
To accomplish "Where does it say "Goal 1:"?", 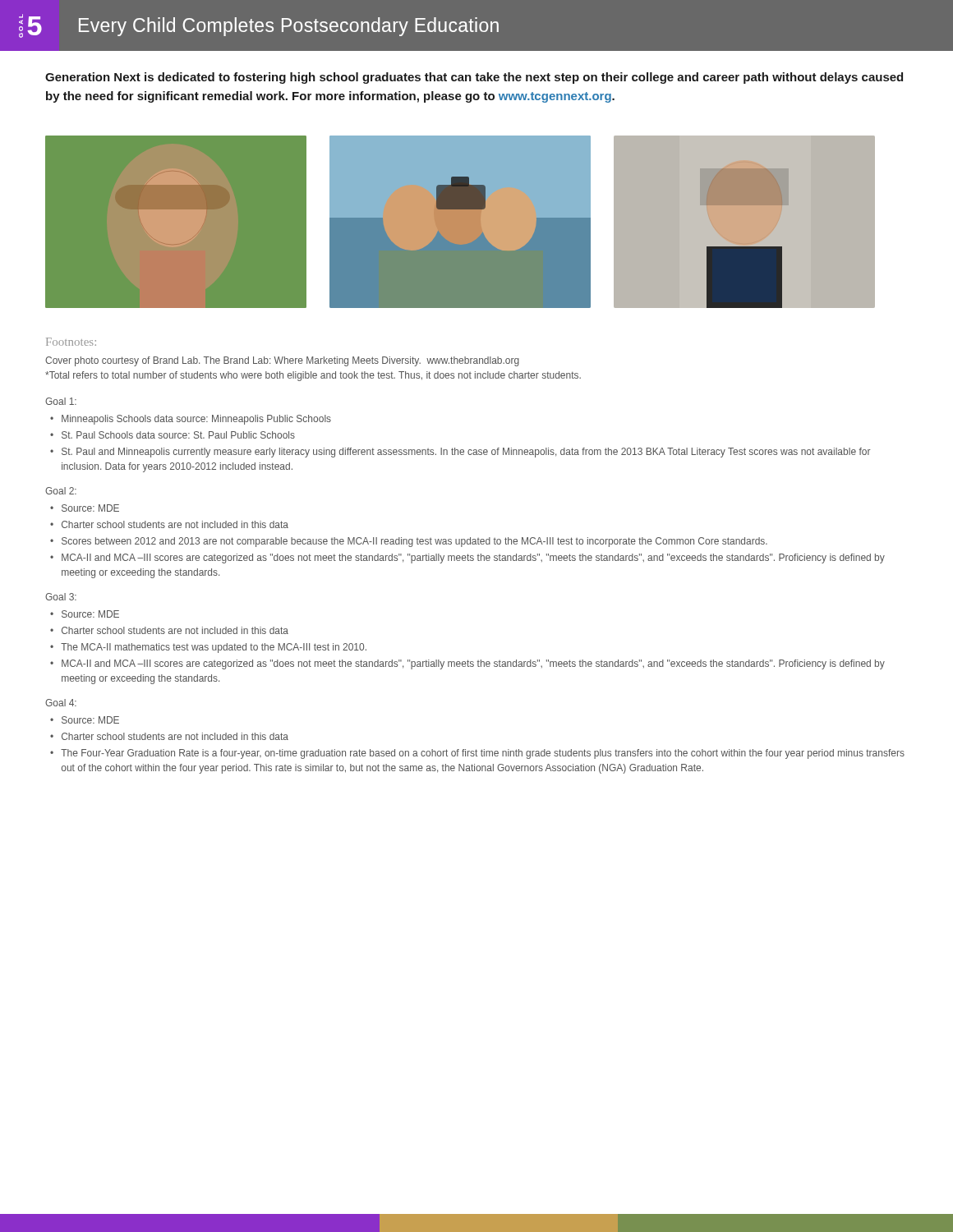I will pyautogui.click(x=61, y=402).
